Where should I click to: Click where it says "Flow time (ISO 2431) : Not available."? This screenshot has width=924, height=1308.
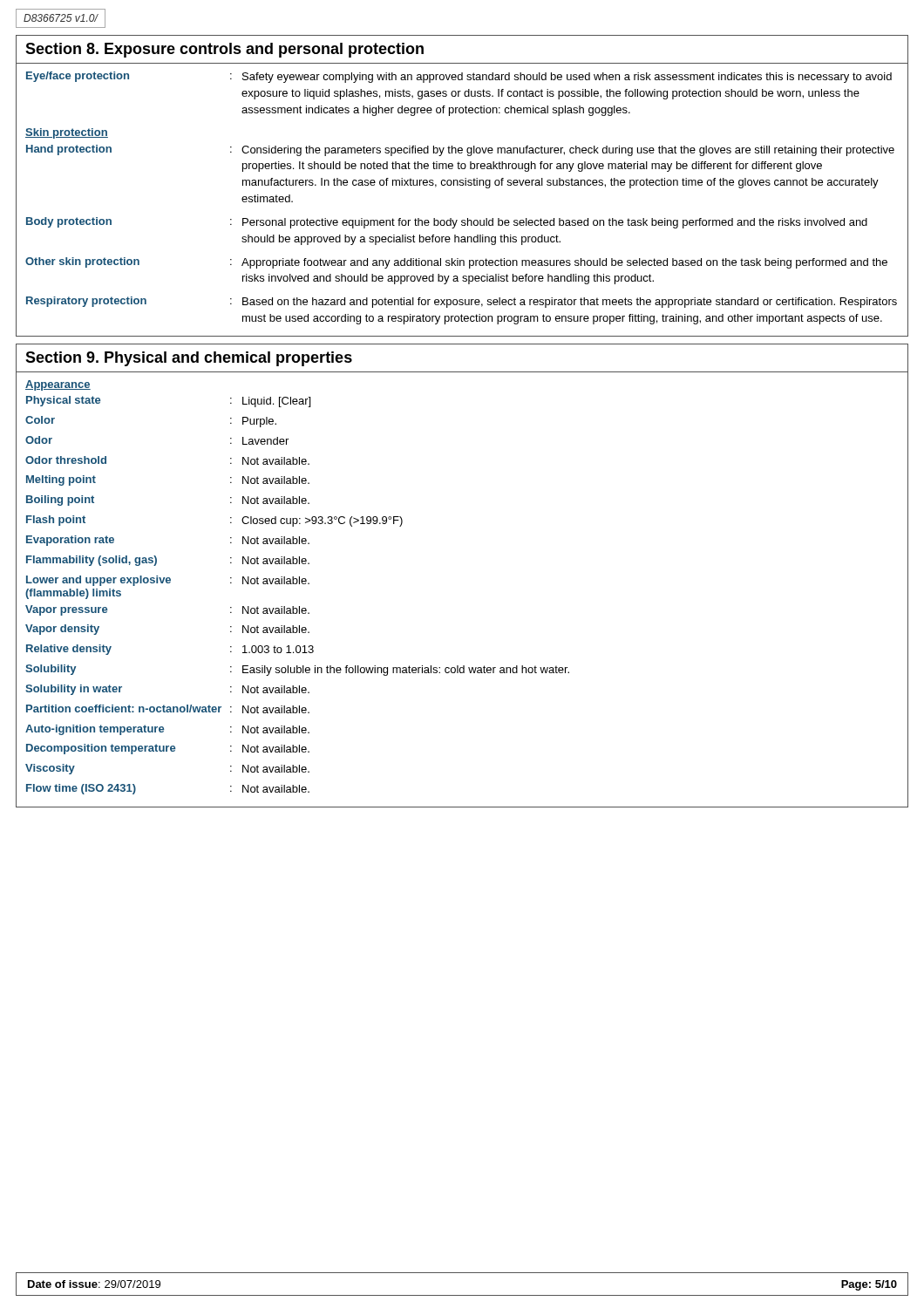(82, 789)
